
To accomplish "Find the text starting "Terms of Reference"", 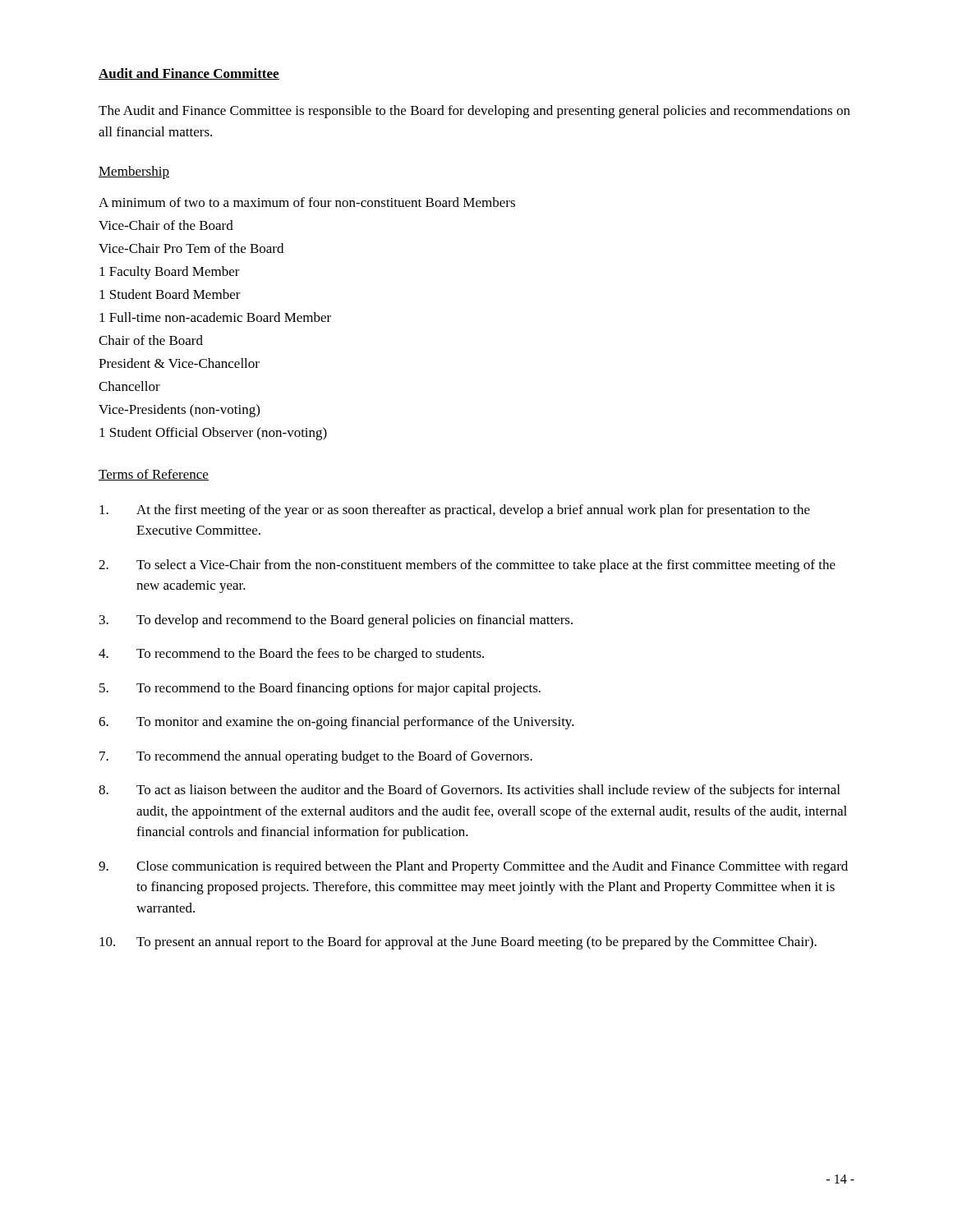I will point(154,474).
